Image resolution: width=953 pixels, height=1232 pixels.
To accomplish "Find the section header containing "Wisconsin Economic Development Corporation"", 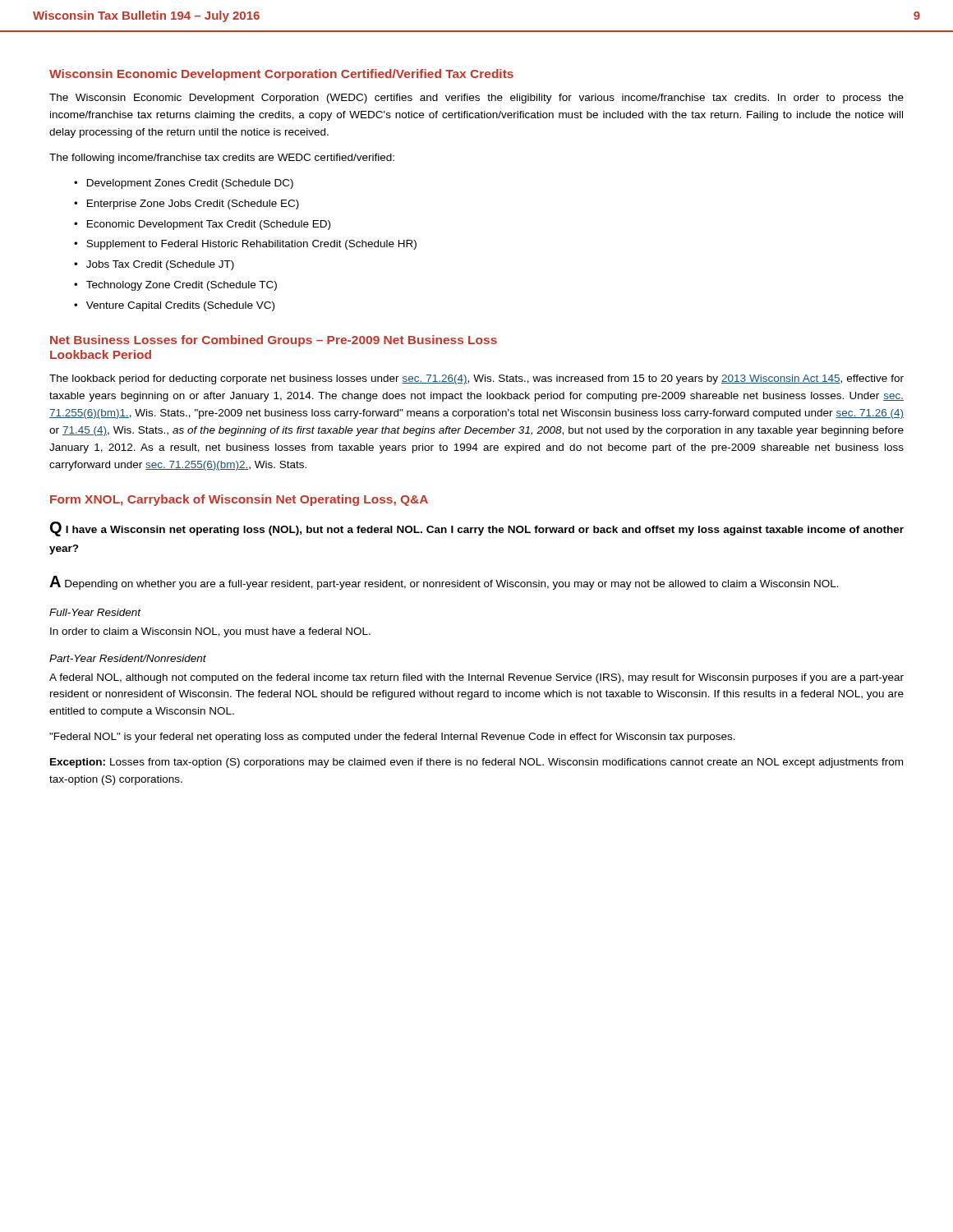I will tap(282, 73).
